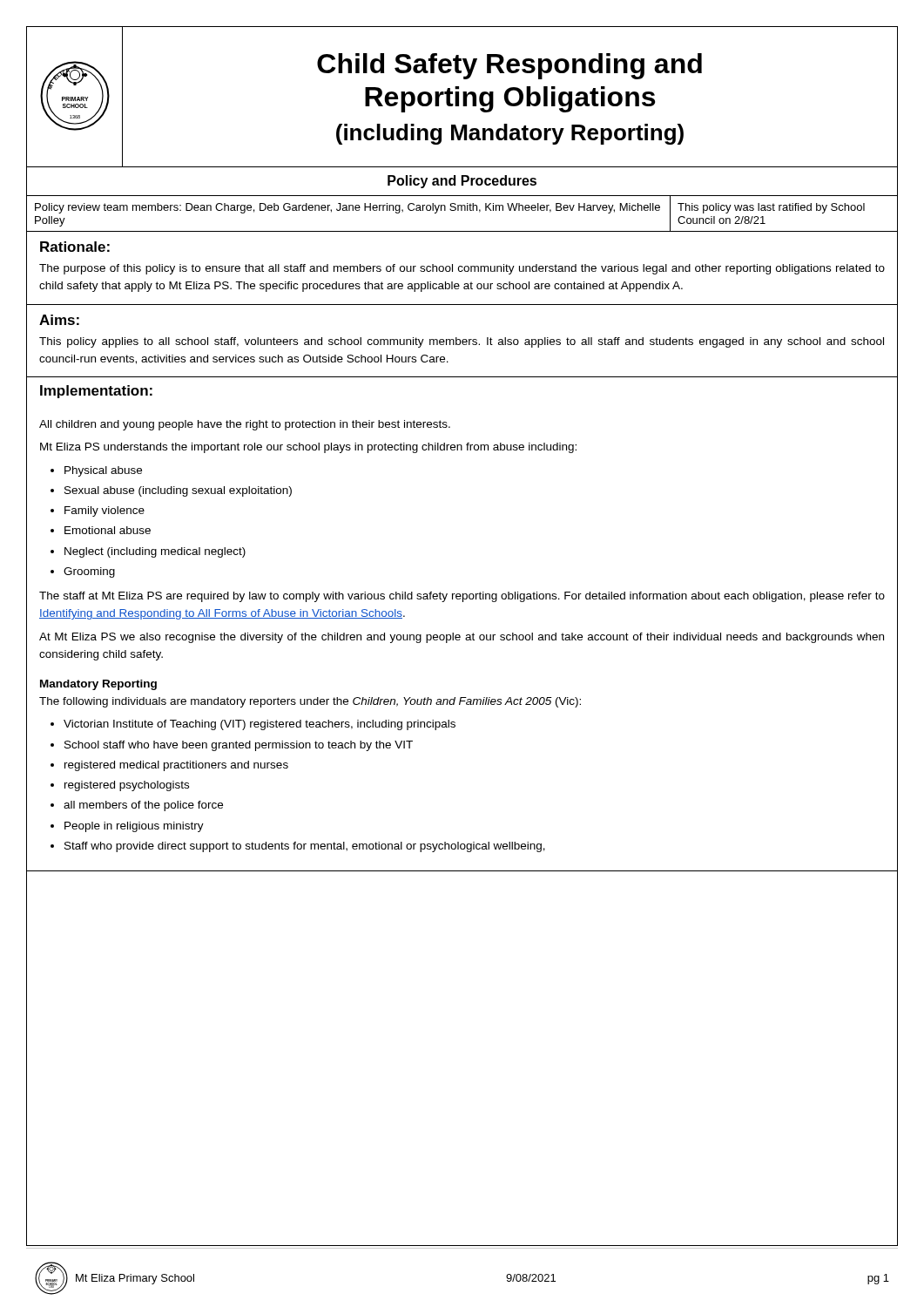Point to the block beginning "Victorian Institute of"
This screenshot has height=1307, width=924.
[x=260, y=724]
